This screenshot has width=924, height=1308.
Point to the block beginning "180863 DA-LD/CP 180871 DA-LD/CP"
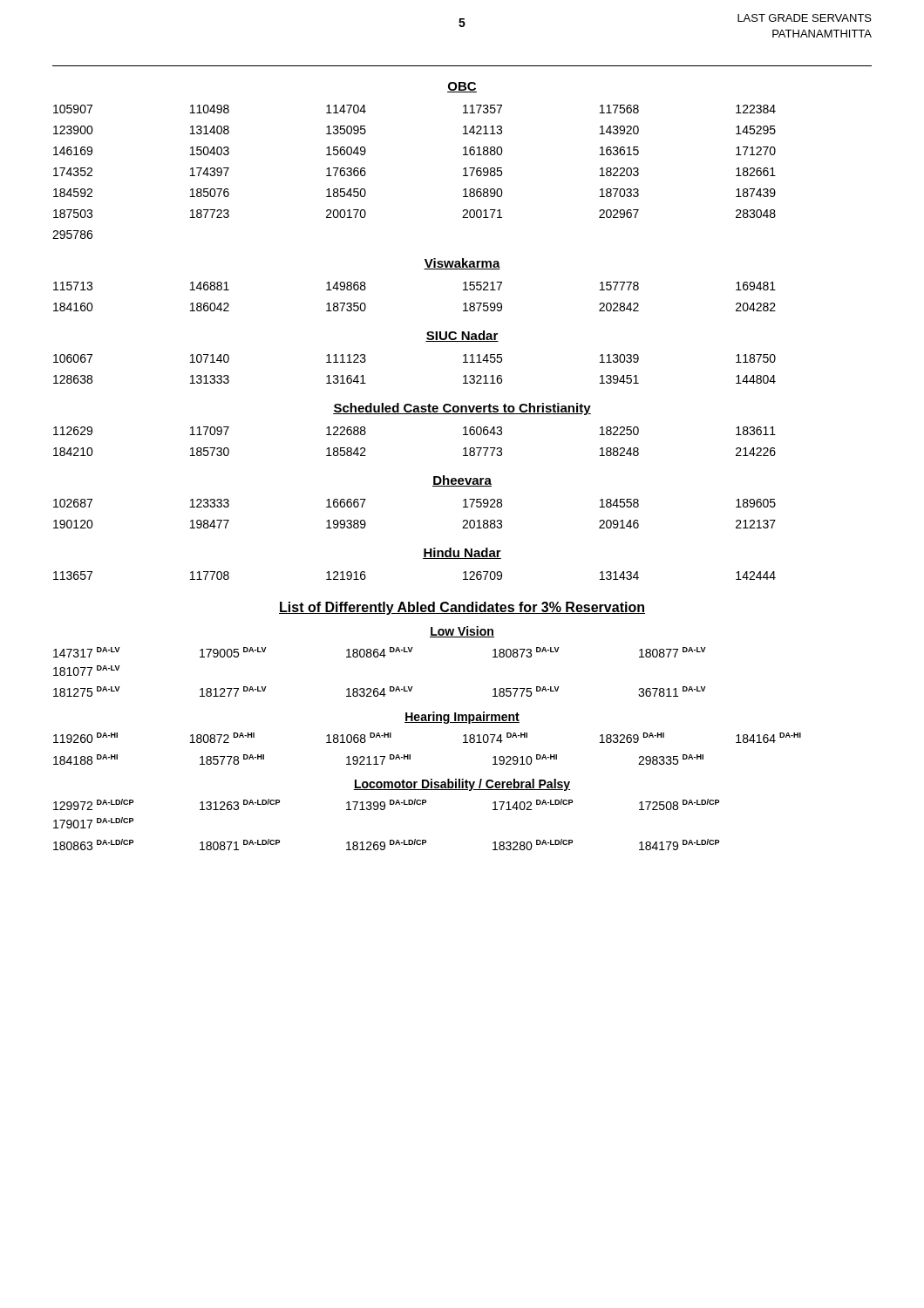point(418,845)
